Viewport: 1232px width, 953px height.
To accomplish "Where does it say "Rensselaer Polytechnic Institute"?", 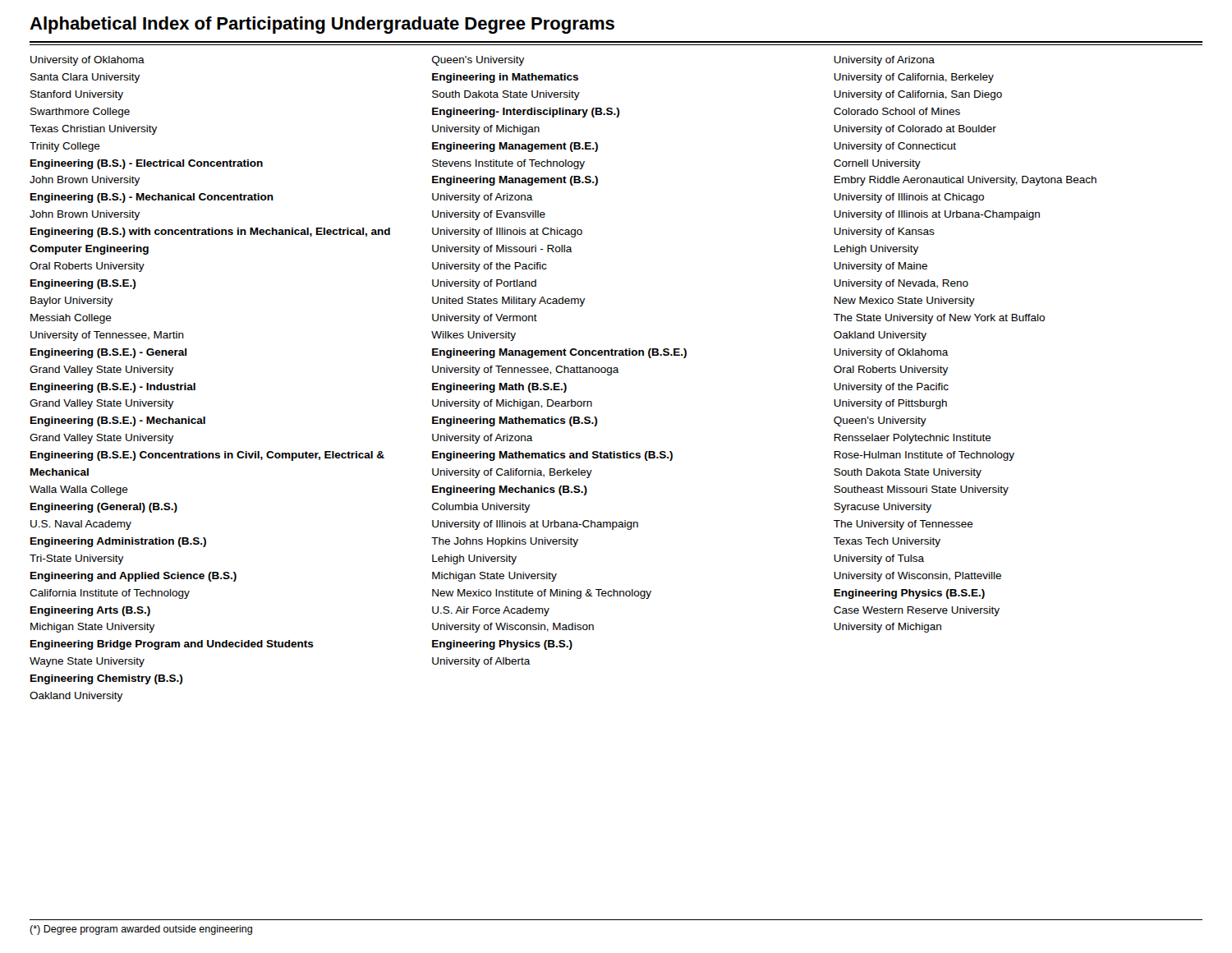I will tap(913, 439).
